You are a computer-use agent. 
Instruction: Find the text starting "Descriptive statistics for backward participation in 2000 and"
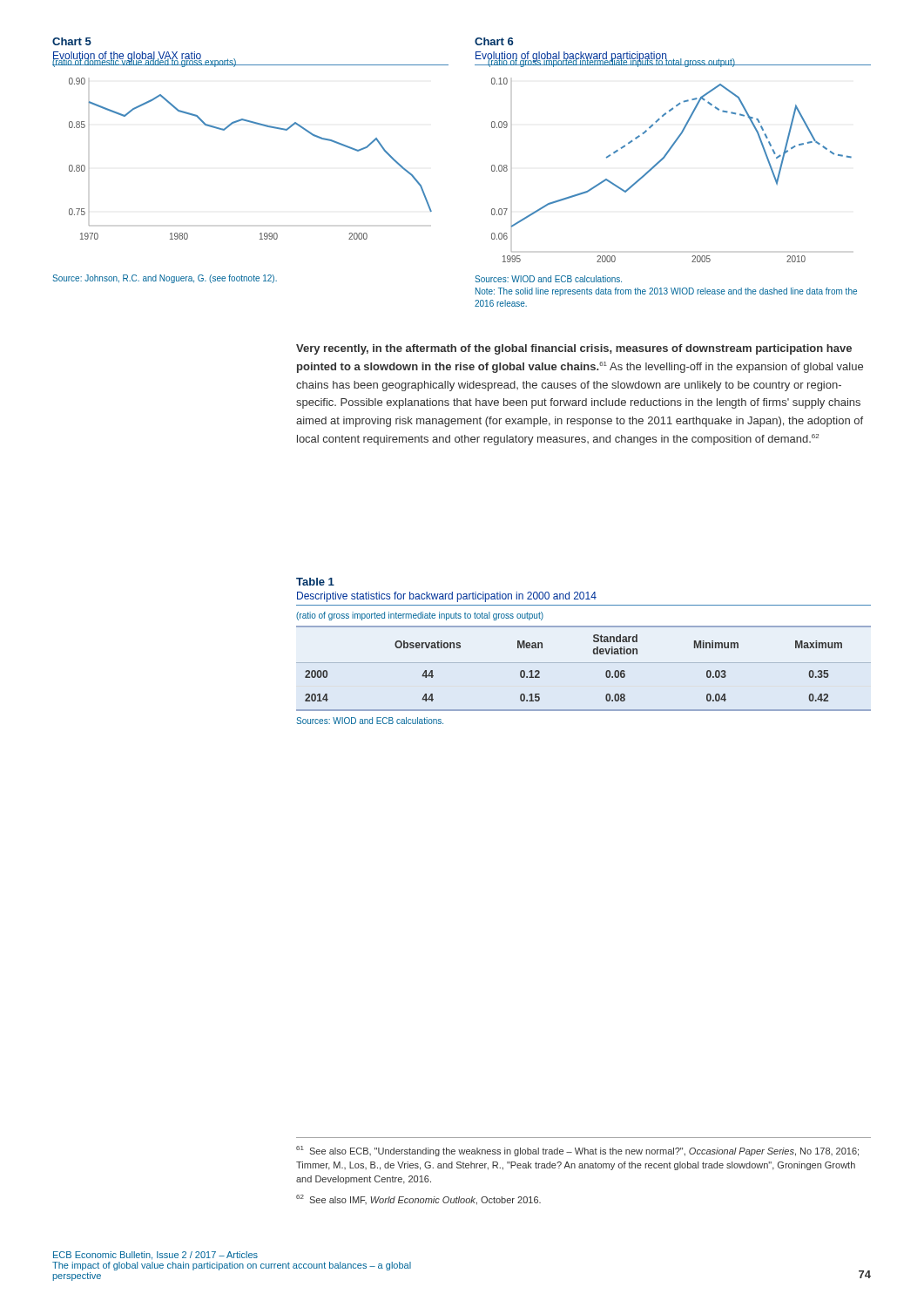(446, 596)
